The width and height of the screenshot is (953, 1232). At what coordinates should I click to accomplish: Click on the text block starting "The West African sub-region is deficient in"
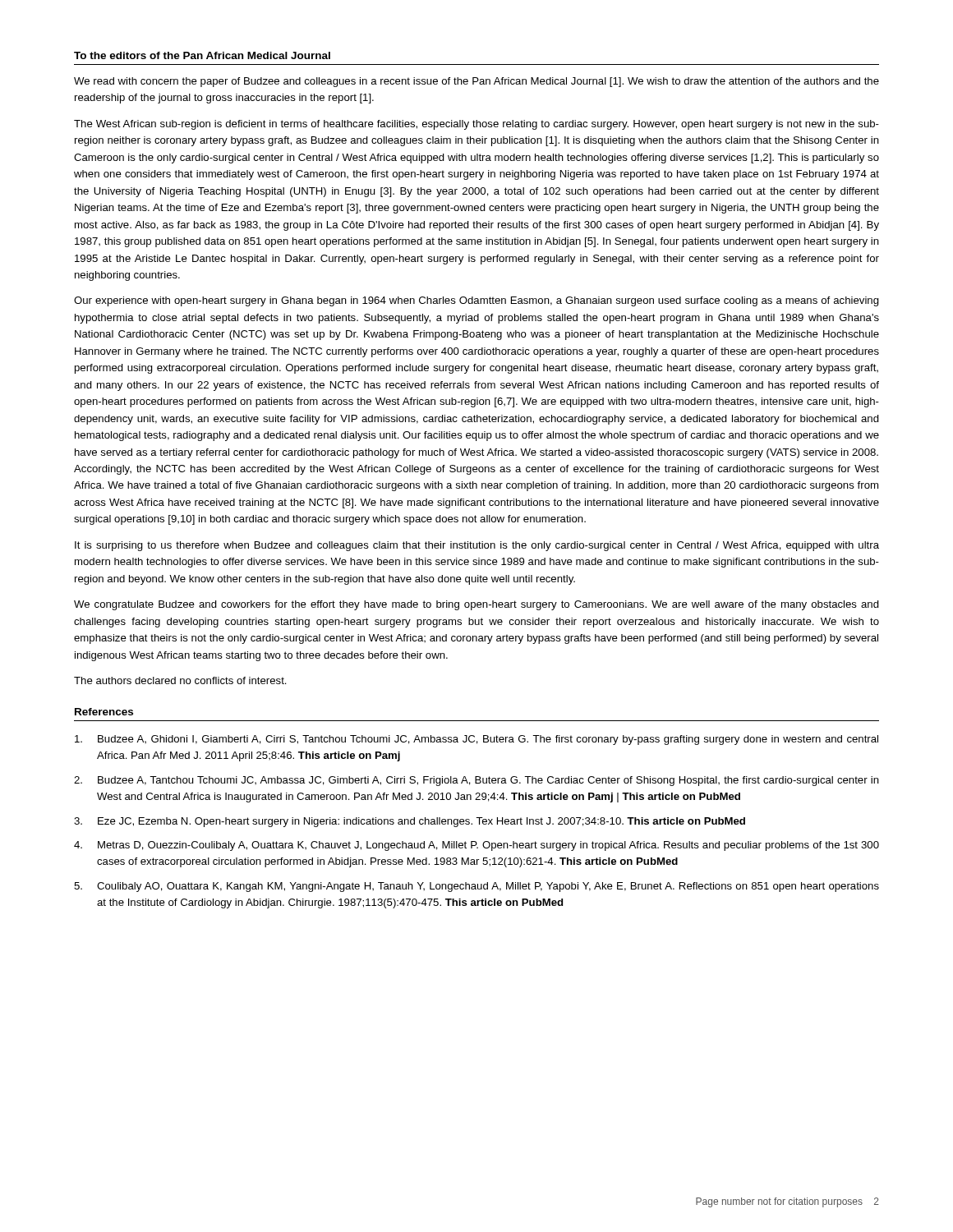tap(476, 199)
